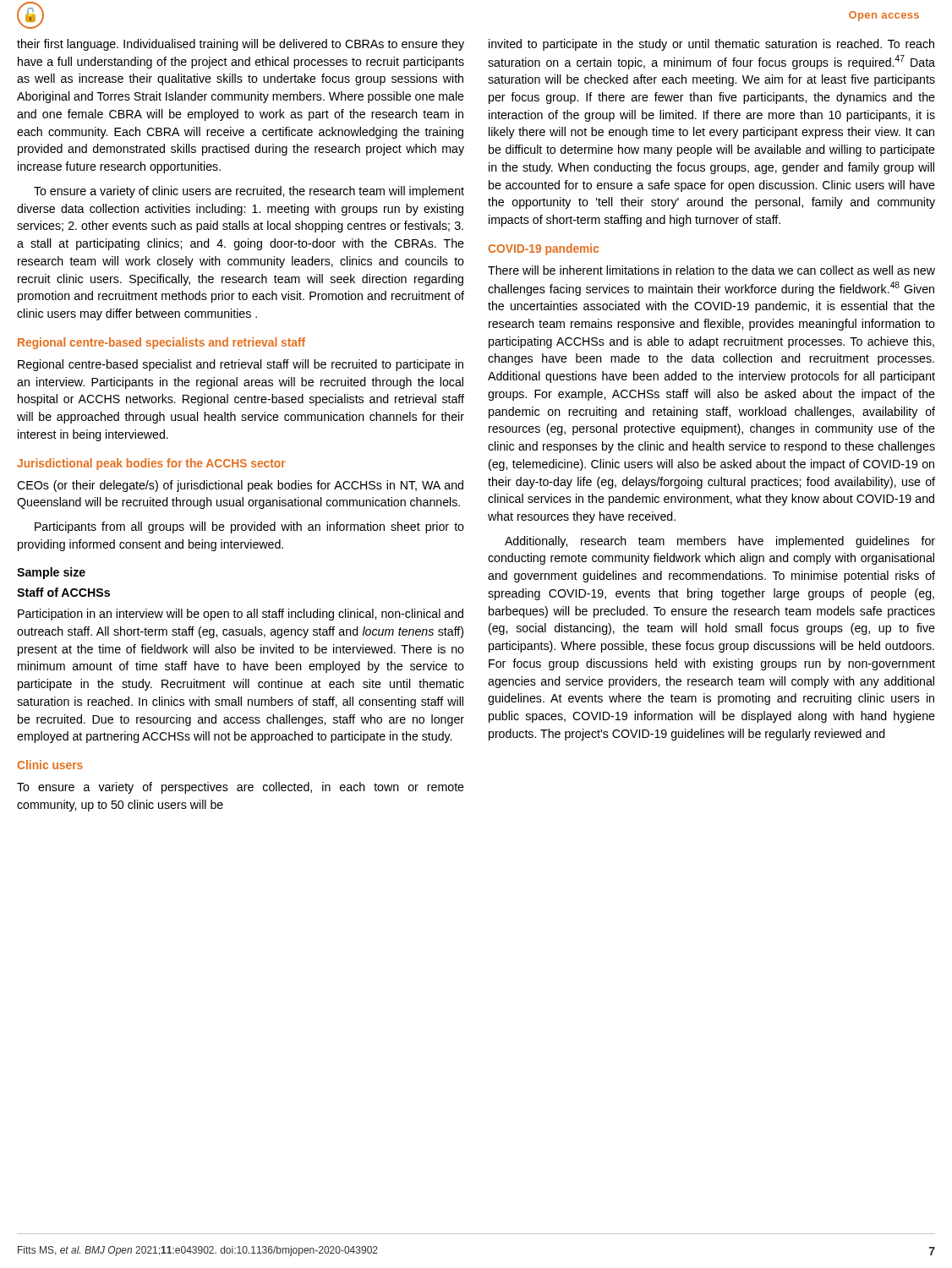Image resolution: width=952 pixels, height=1268 pixels.
Task: Point to "Staff of ACCHSs"
Action: coord(64,593)
